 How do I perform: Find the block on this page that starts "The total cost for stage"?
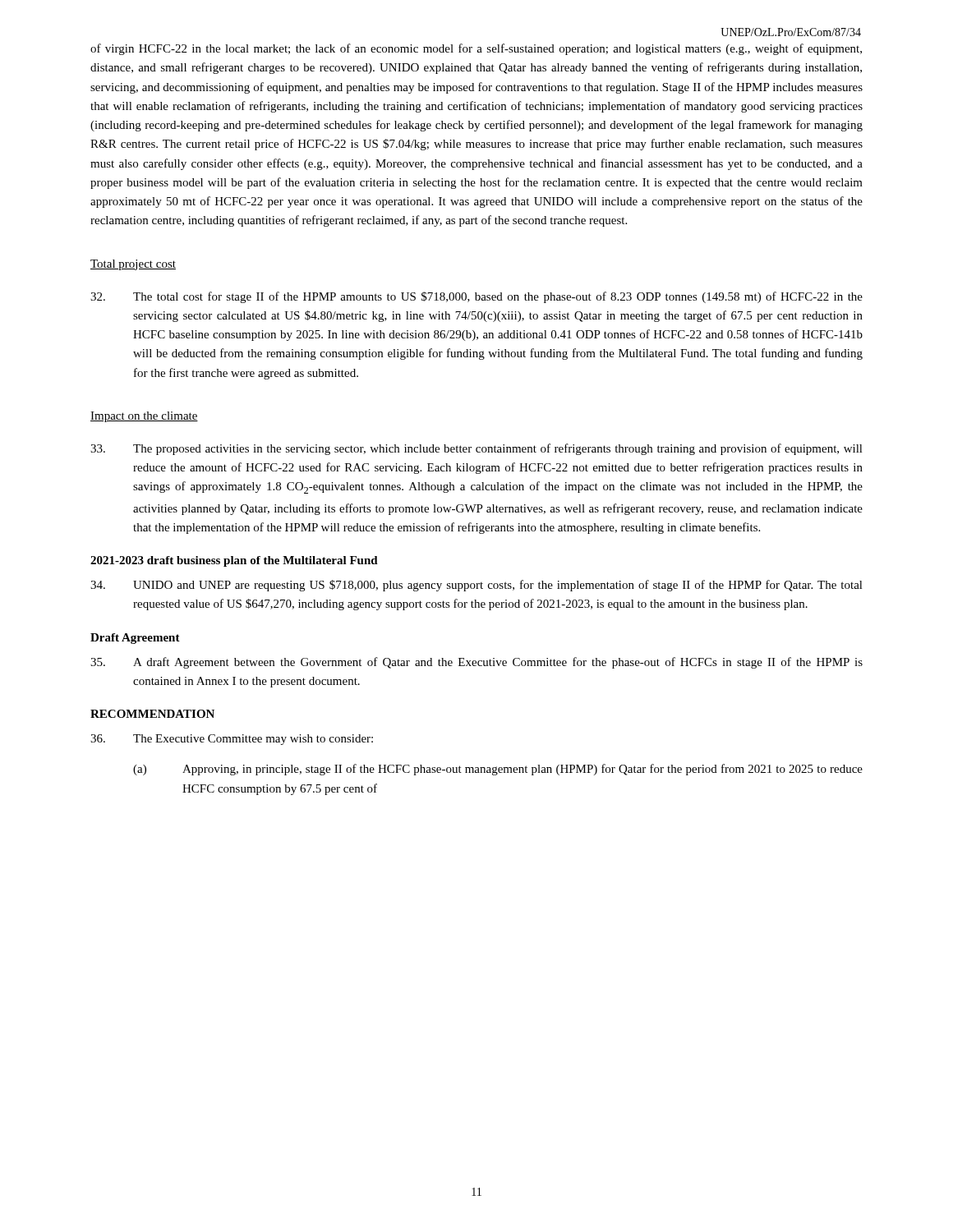[x=476, y=335]
